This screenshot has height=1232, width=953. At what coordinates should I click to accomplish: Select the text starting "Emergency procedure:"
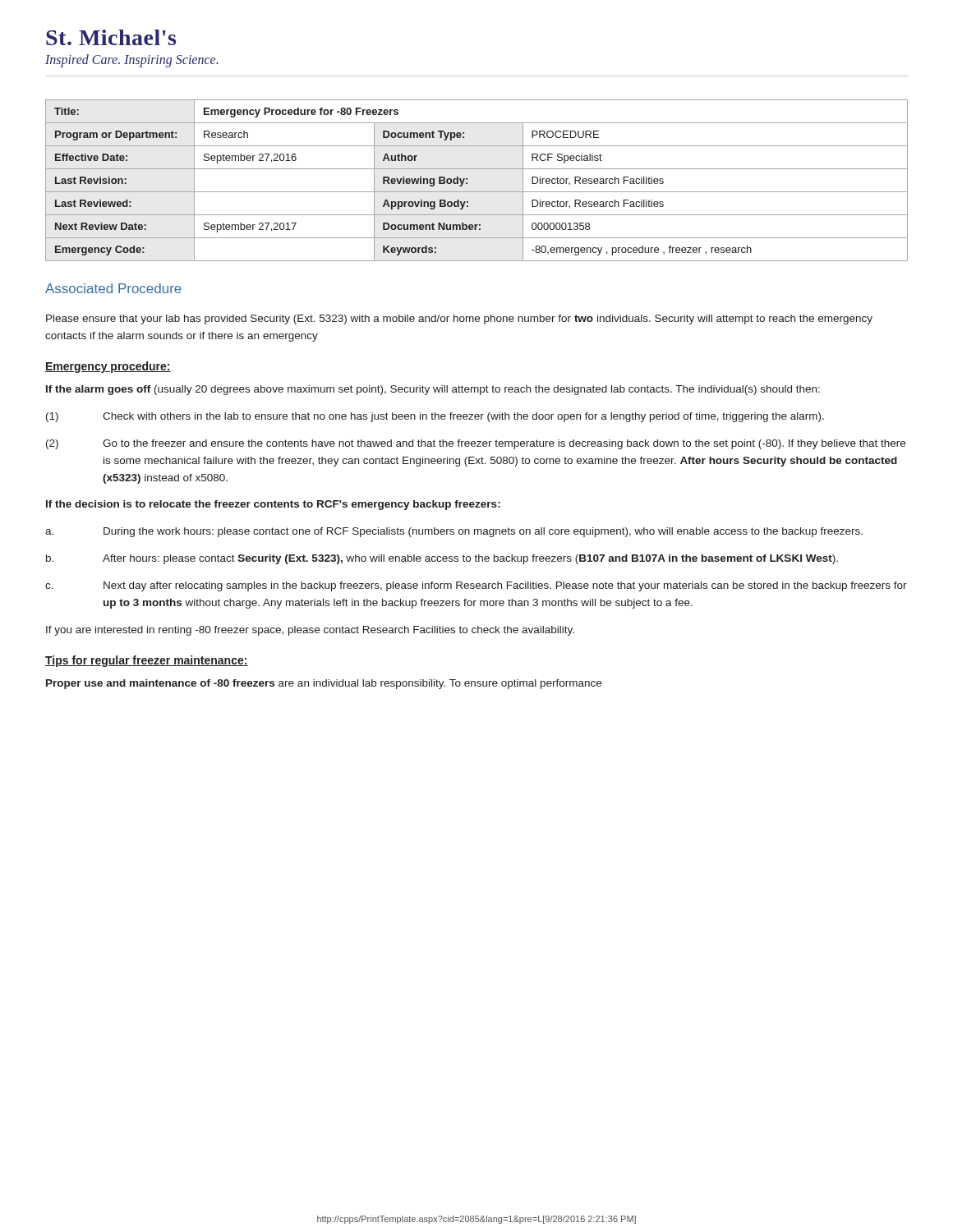108,366
